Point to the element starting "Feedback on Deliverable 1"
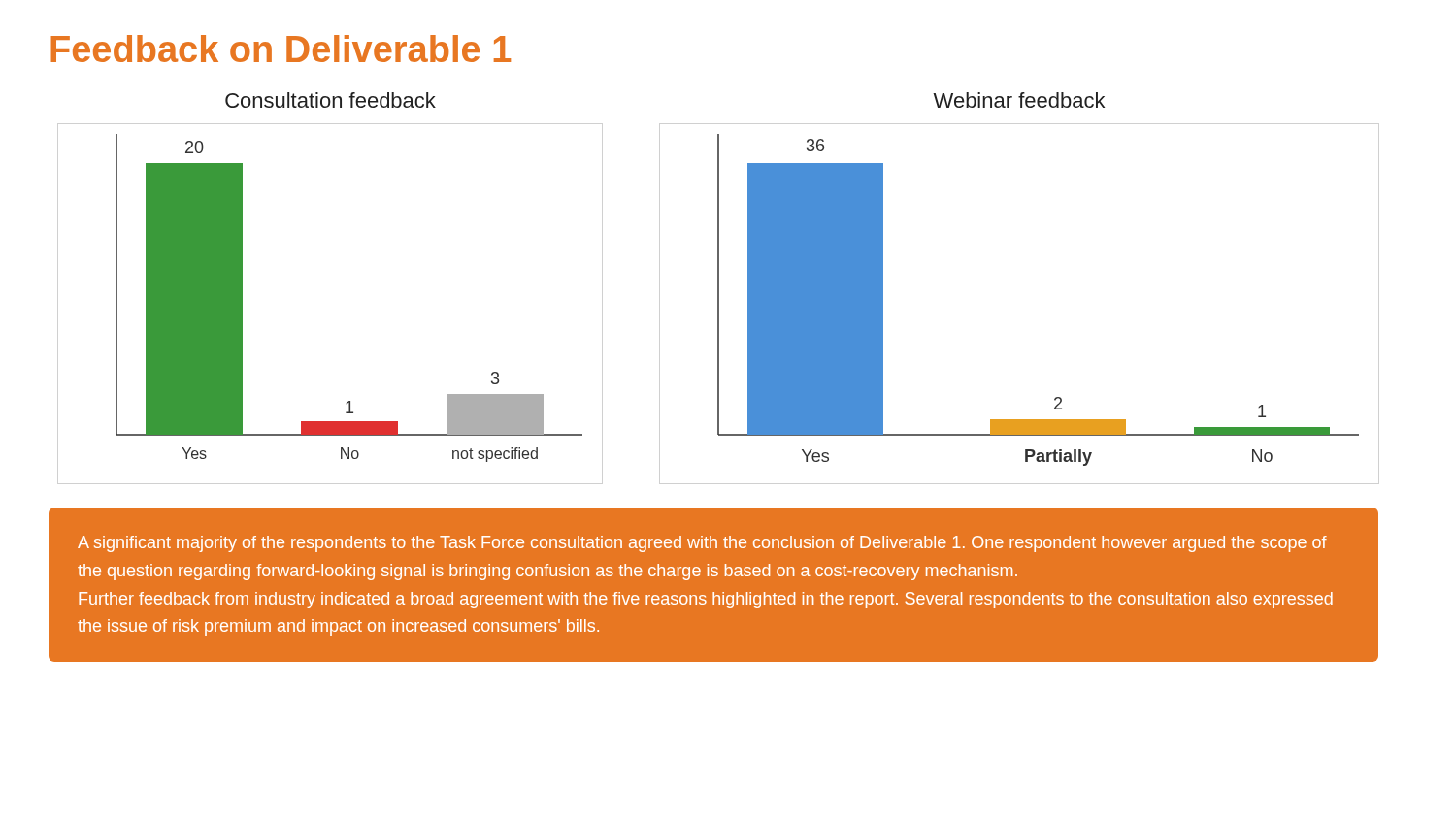Image resolution: width=1456 pixels, height=819 pixels. point(280,50)
